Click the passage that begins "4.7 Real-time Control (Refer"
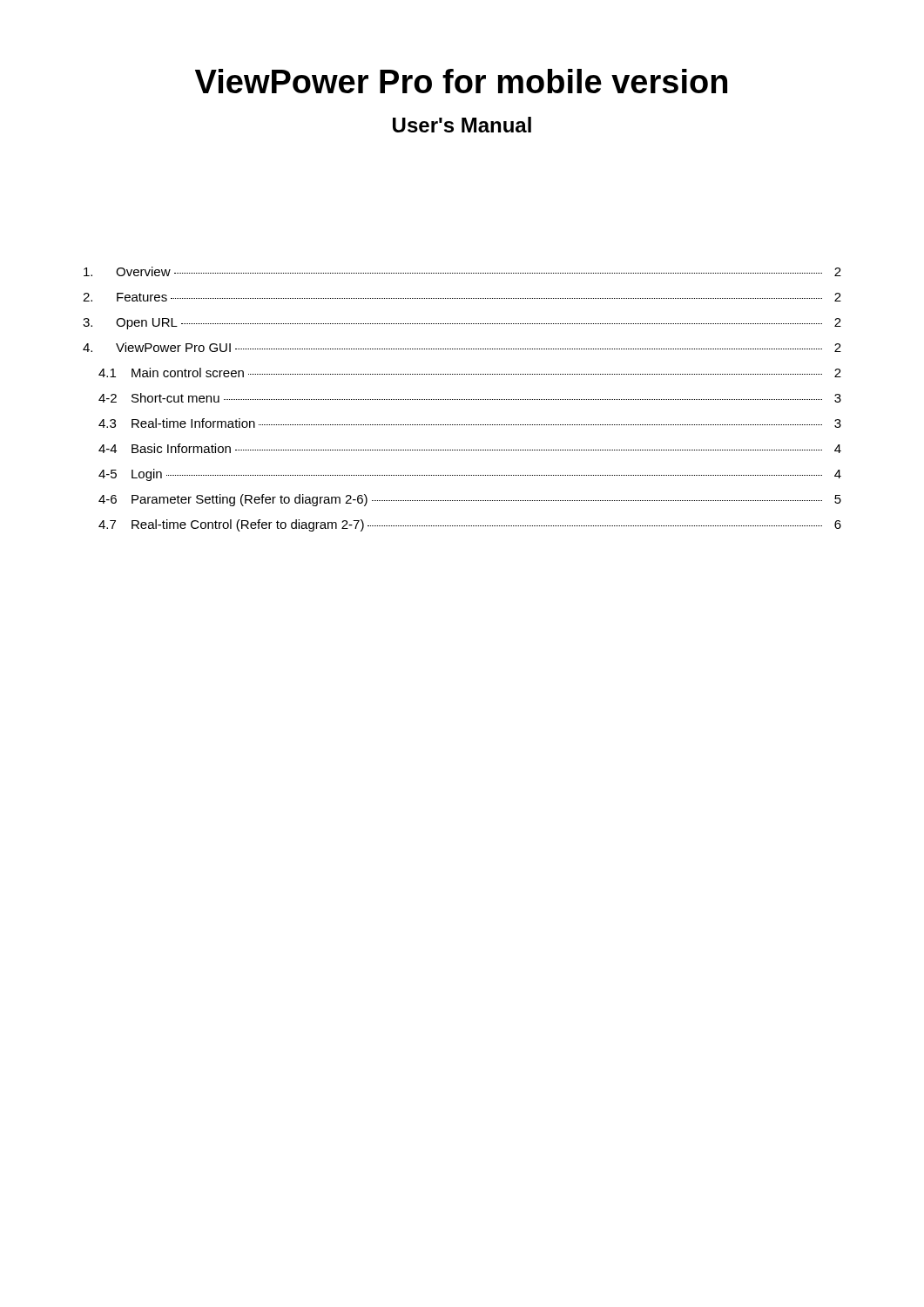 [x=462, y=524]
